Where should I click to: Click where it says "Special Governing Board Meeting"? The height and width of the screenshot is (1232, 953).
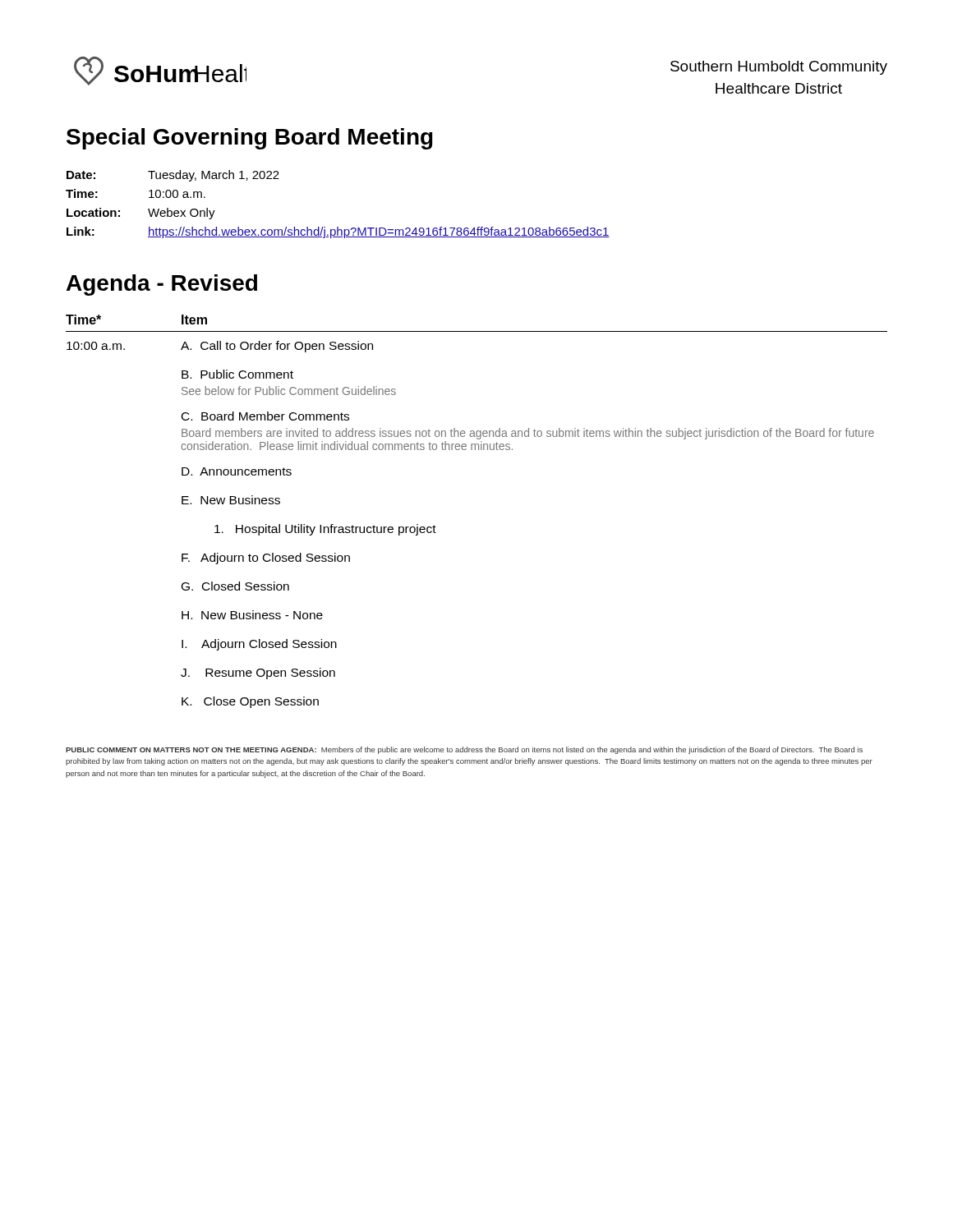[250, 137]
